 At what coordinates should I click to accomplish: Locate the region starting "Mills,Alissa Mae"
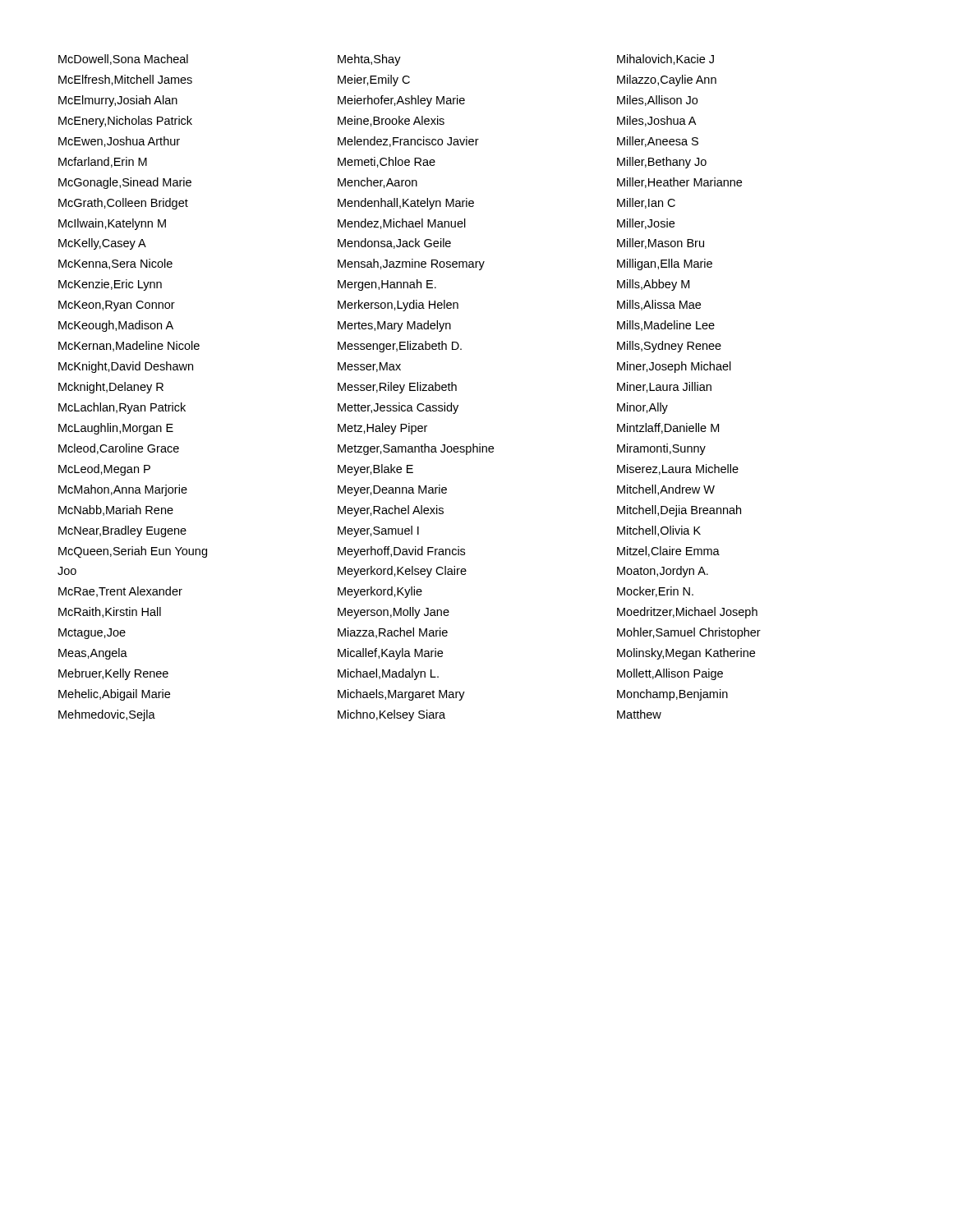click(x=659, y=305)
